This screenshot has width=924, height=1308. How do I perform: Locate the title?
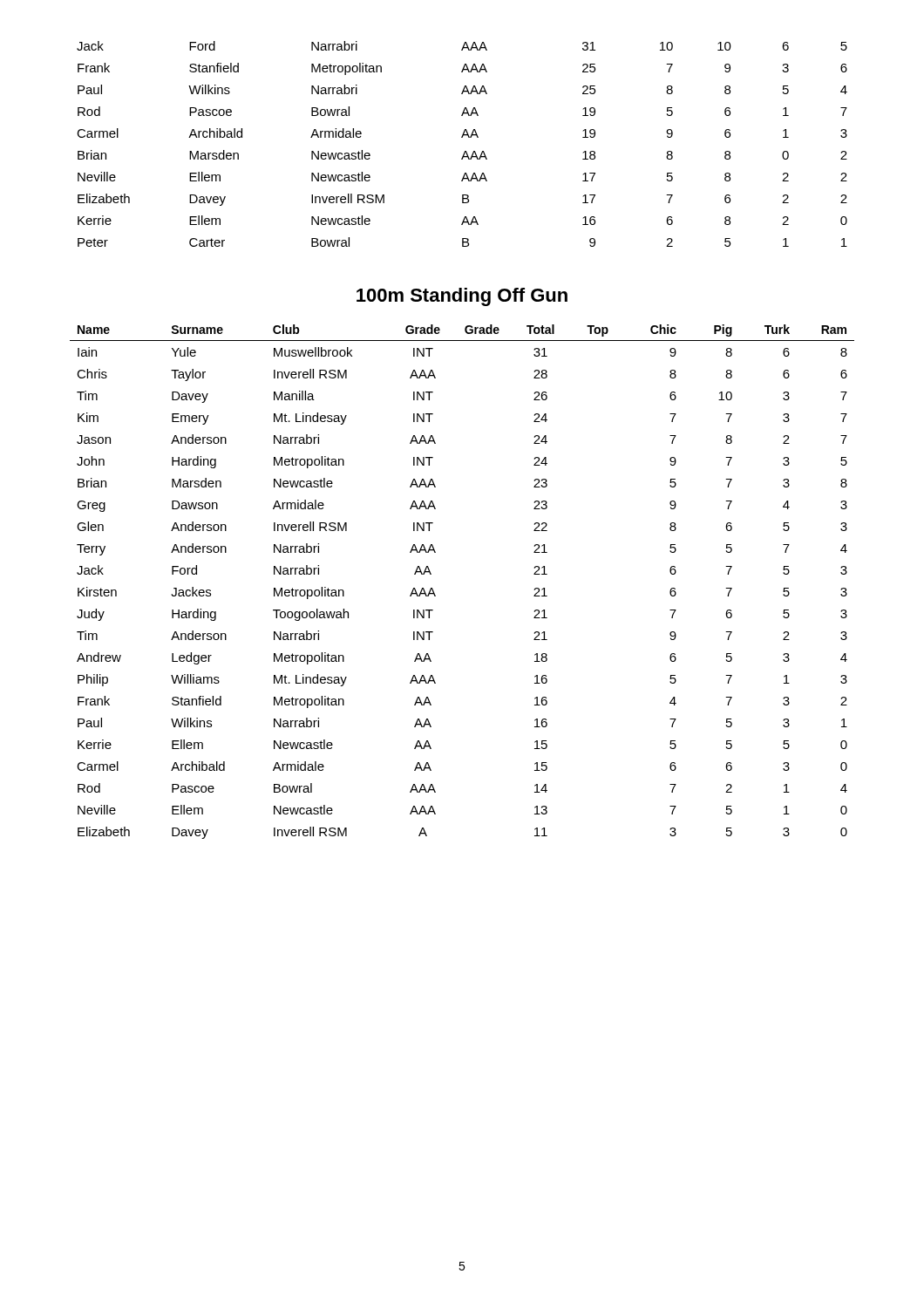click(x=462, y=295)
